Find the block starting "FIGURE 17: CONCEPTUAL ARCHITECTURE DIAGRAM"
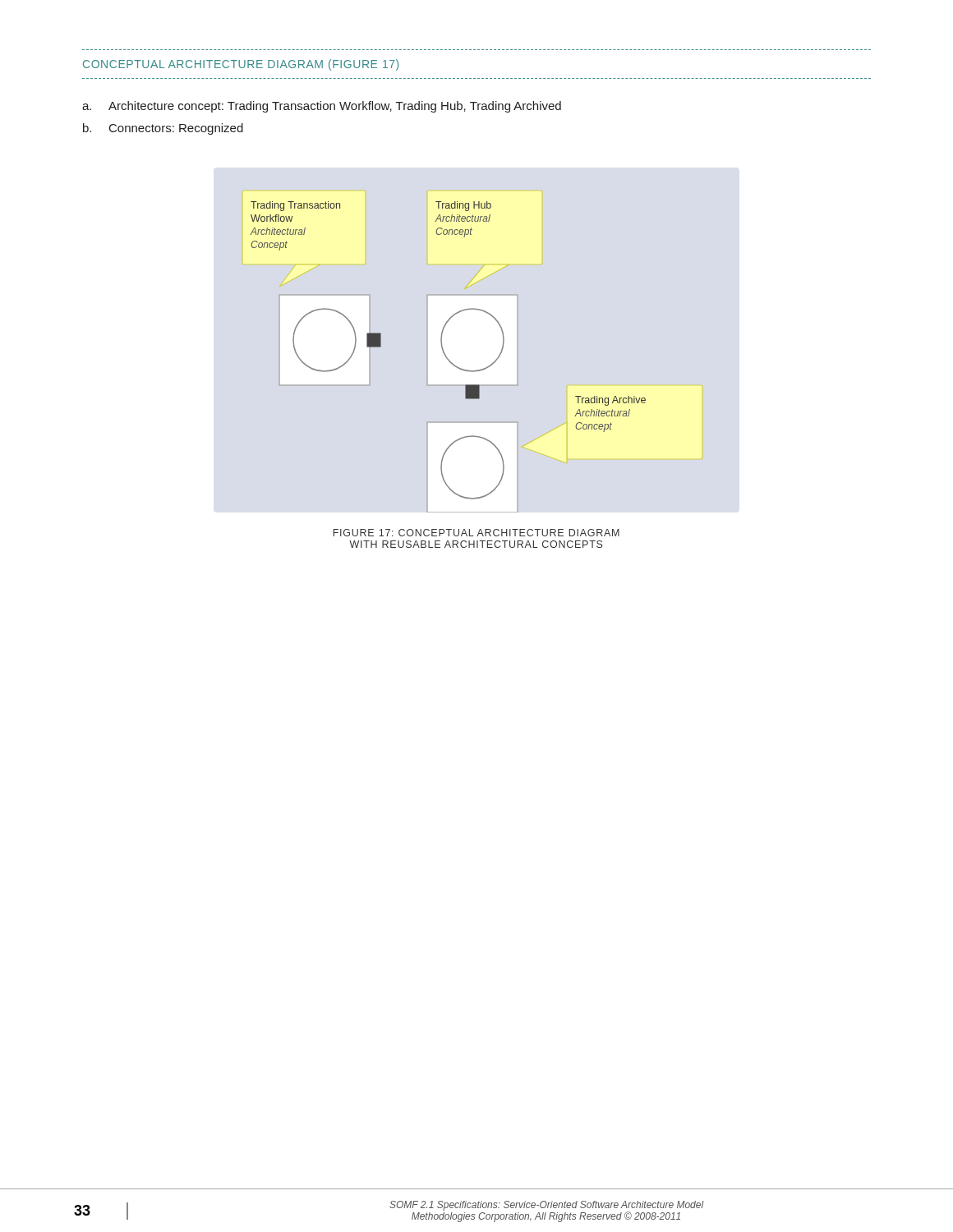 tap(476, 539)
